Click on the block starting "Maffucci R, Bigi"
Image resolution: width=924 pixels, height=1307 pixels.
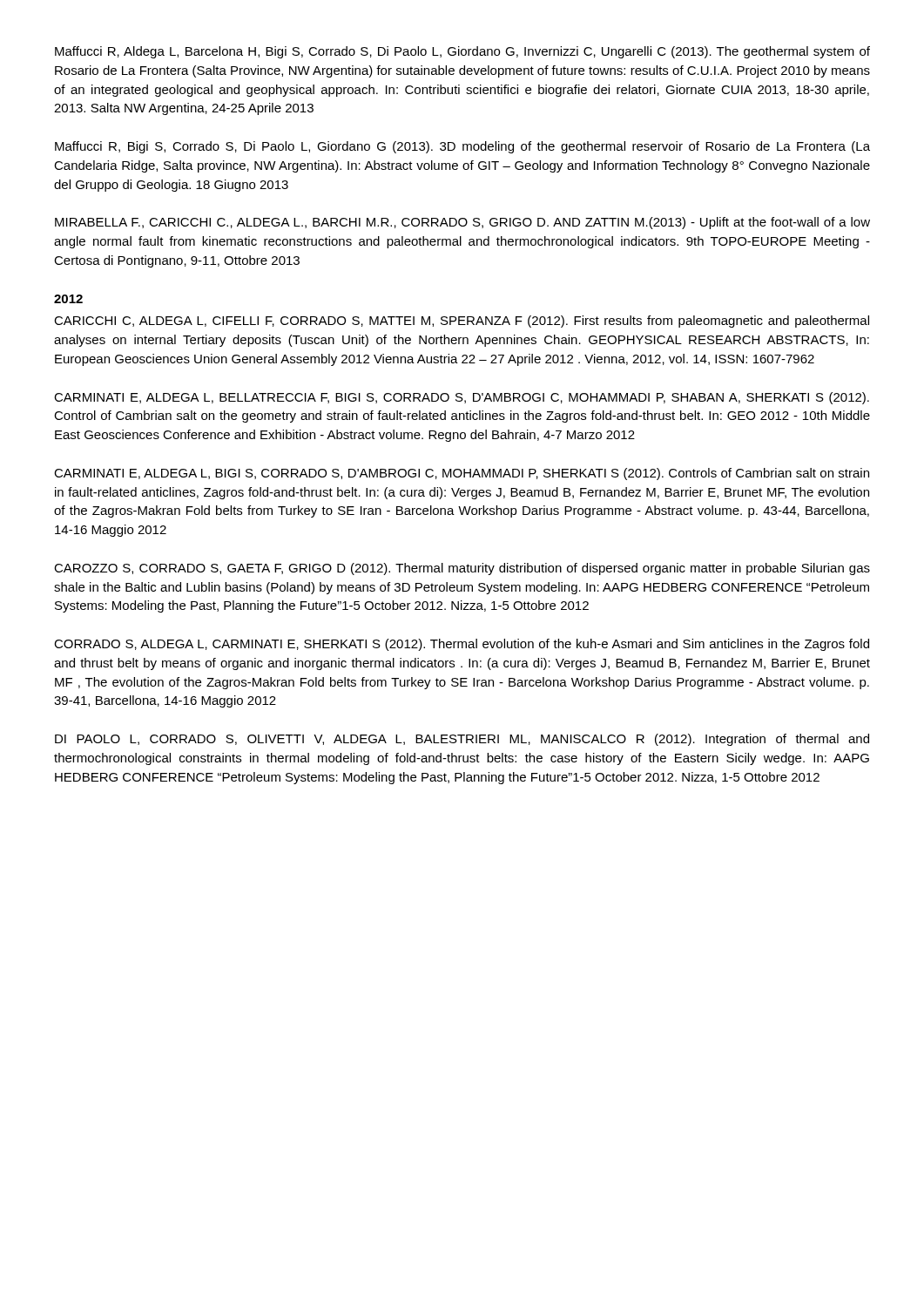462,165
